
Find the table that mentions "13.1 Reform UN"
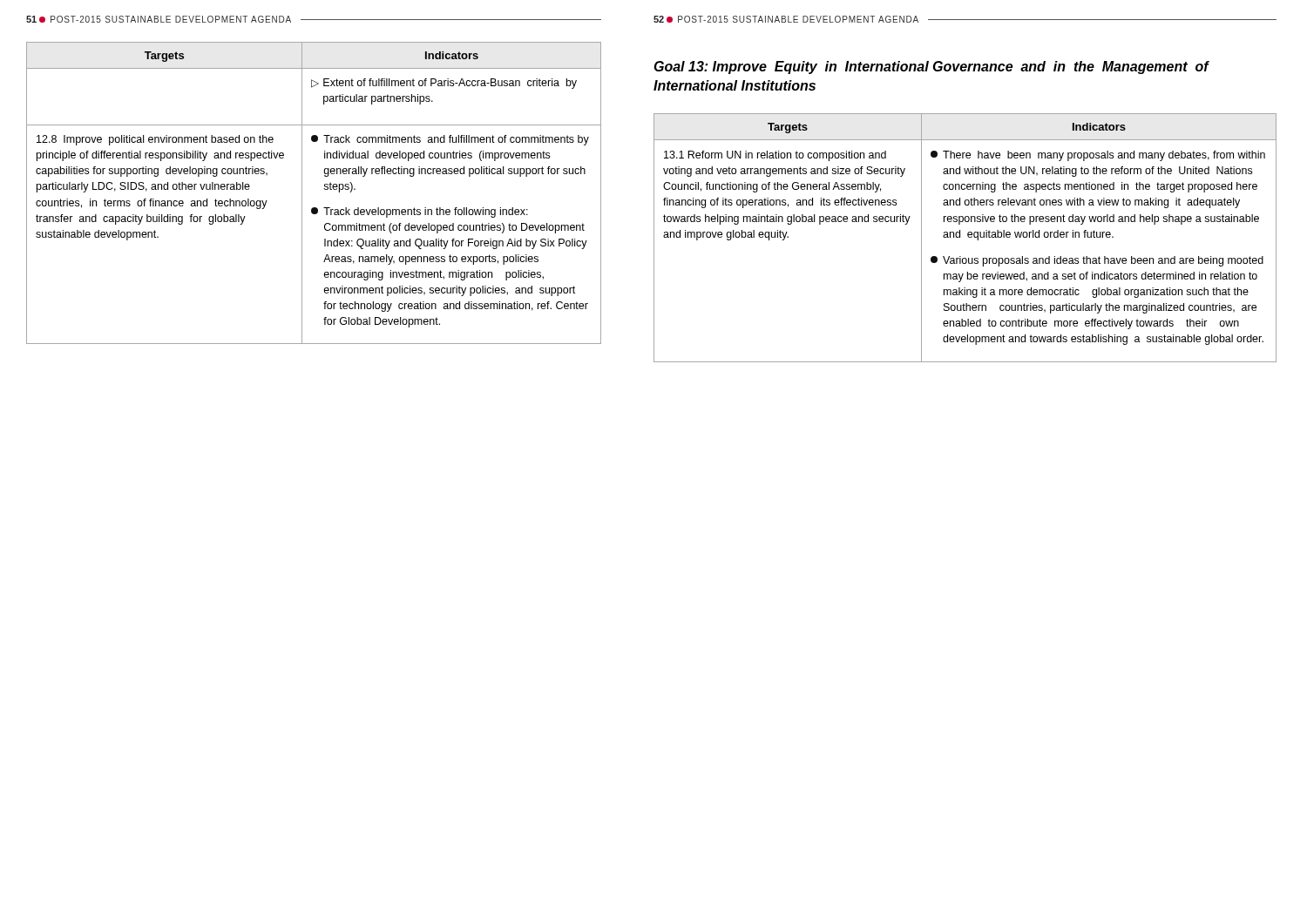tap(965, 238)
